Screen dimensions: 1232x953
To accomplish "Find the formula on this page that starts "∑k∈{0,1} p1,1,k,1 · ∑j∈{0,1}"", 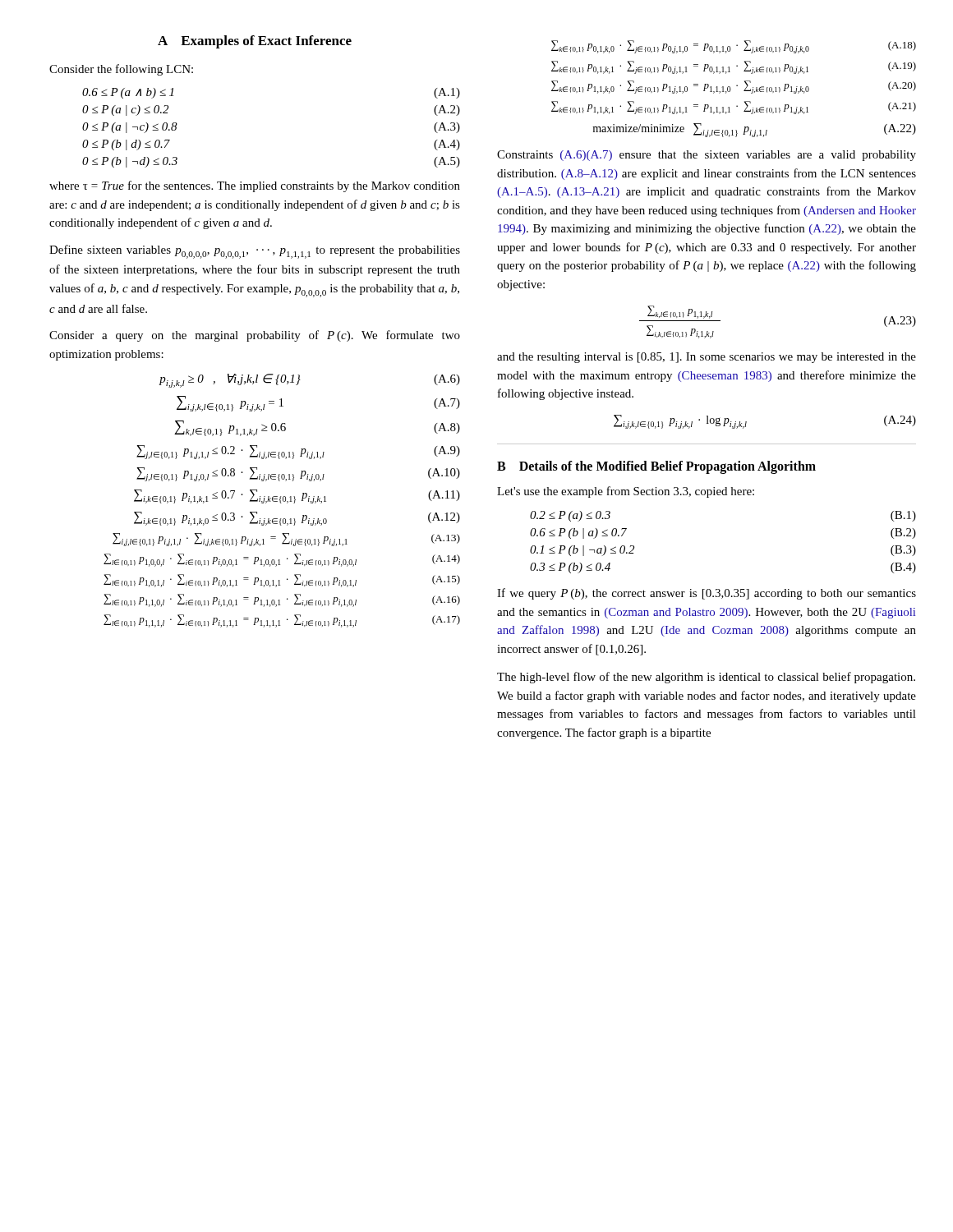I will [x=707, y=106].
